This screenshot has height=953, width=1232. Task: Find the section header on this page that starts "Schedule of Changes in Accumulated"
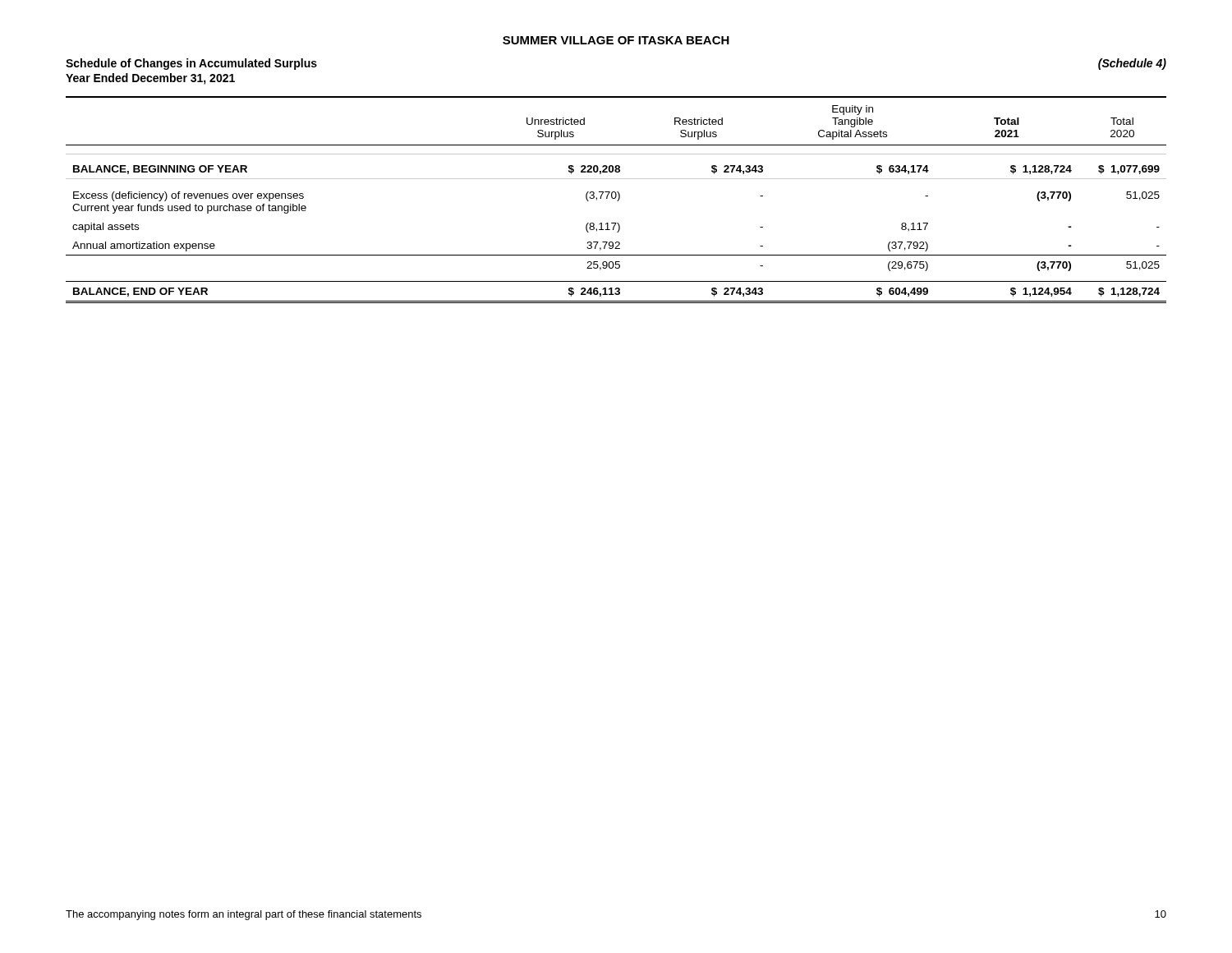coord(192,63)
